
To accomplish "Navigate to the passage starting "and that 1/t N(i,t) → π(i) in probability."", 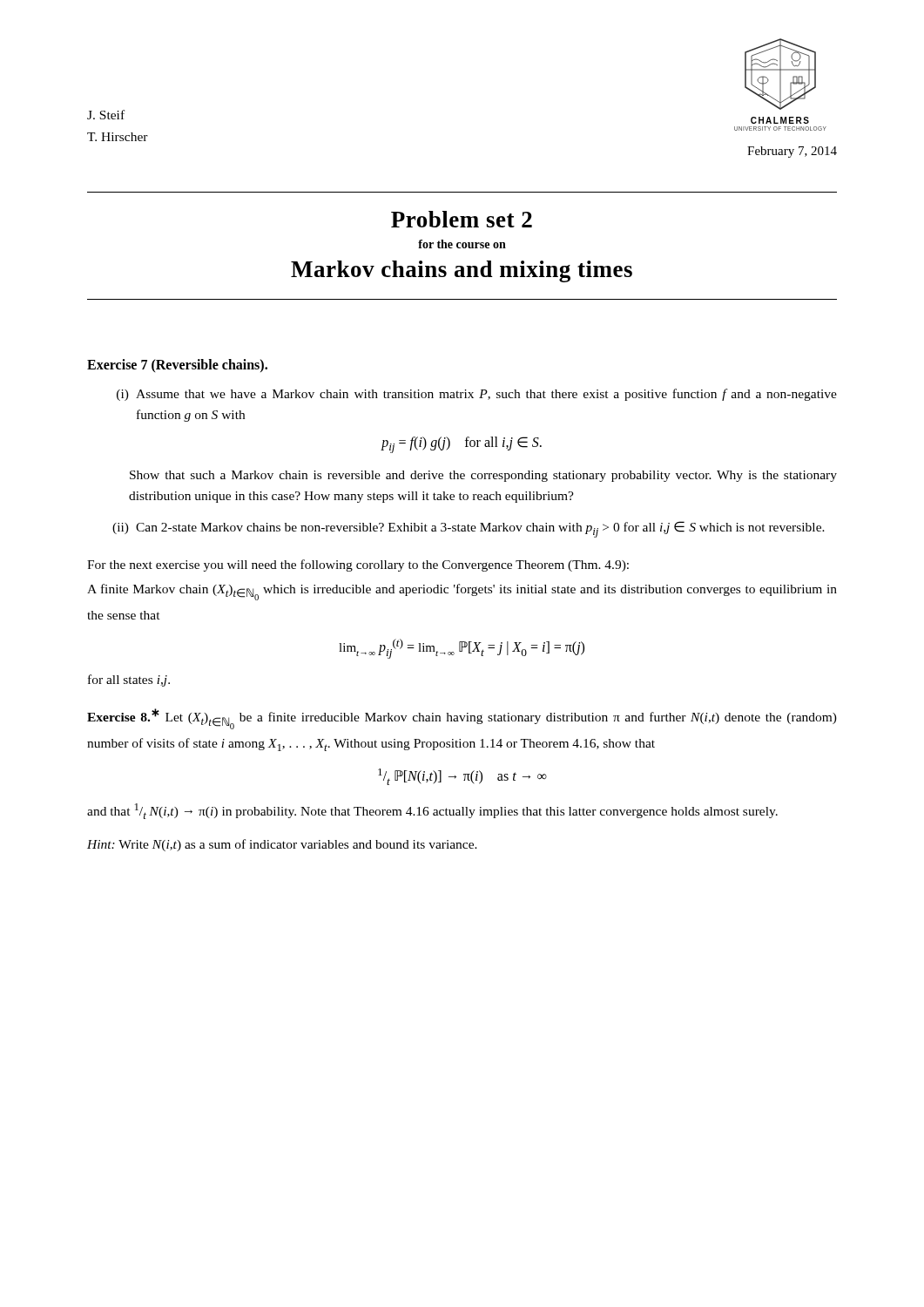I will pyautogui.click(x=433, y=811).
